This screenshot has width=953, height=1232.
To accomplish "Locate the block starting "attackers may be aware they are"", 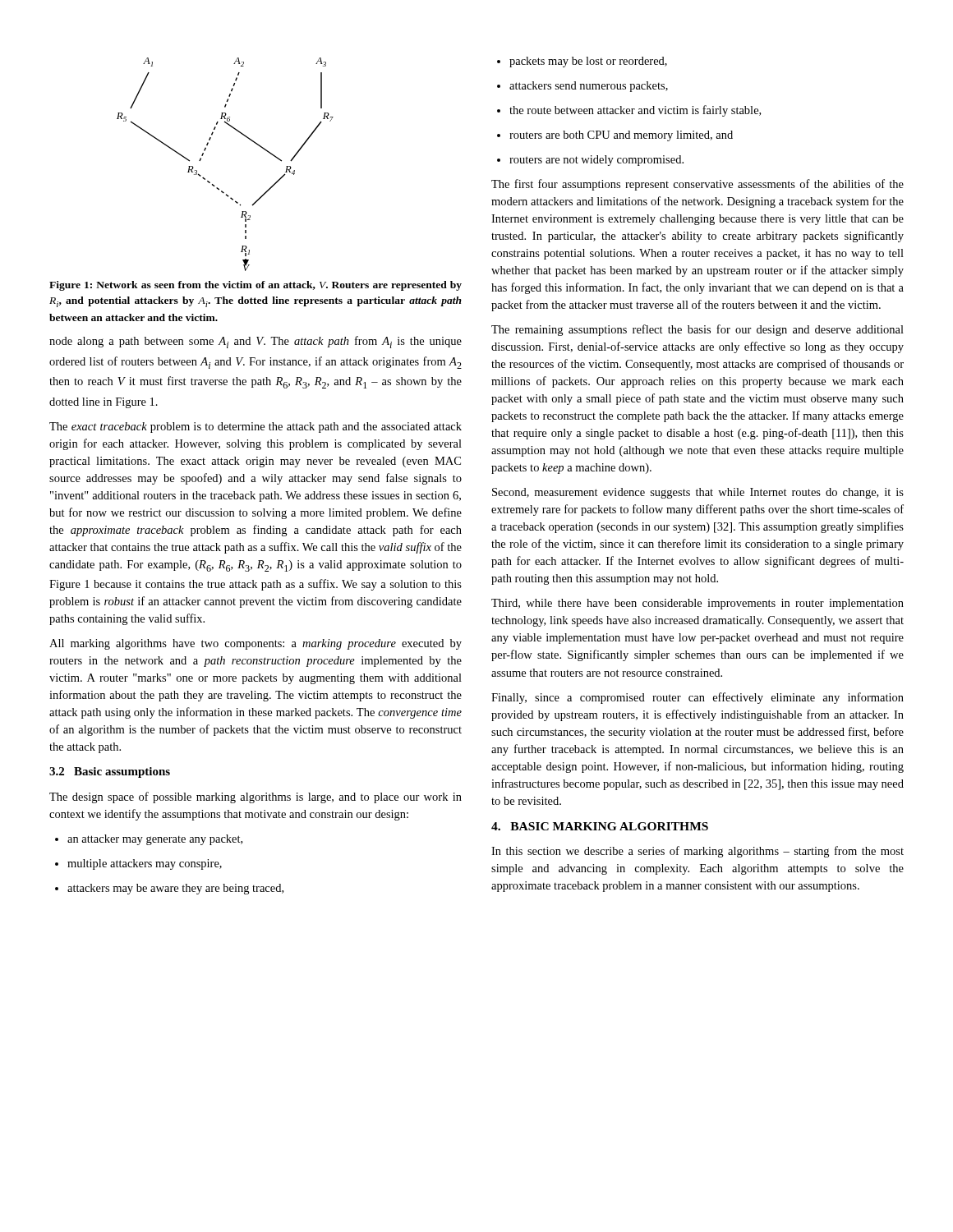I will tap(255, 888).
